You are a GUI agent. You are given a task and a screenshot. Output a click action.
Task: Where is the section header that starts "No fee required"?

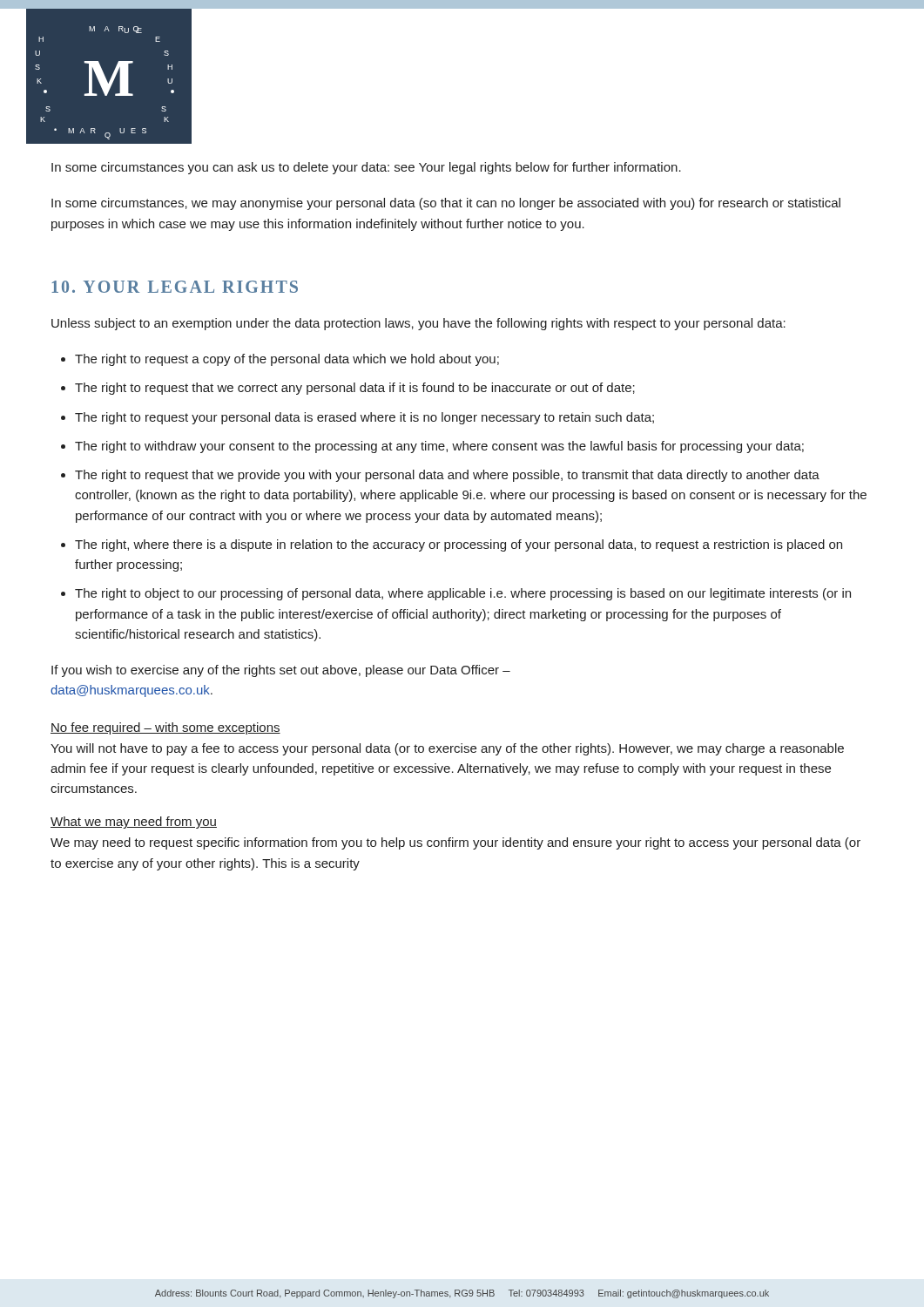pyautogui.click(x=165, y=727)
